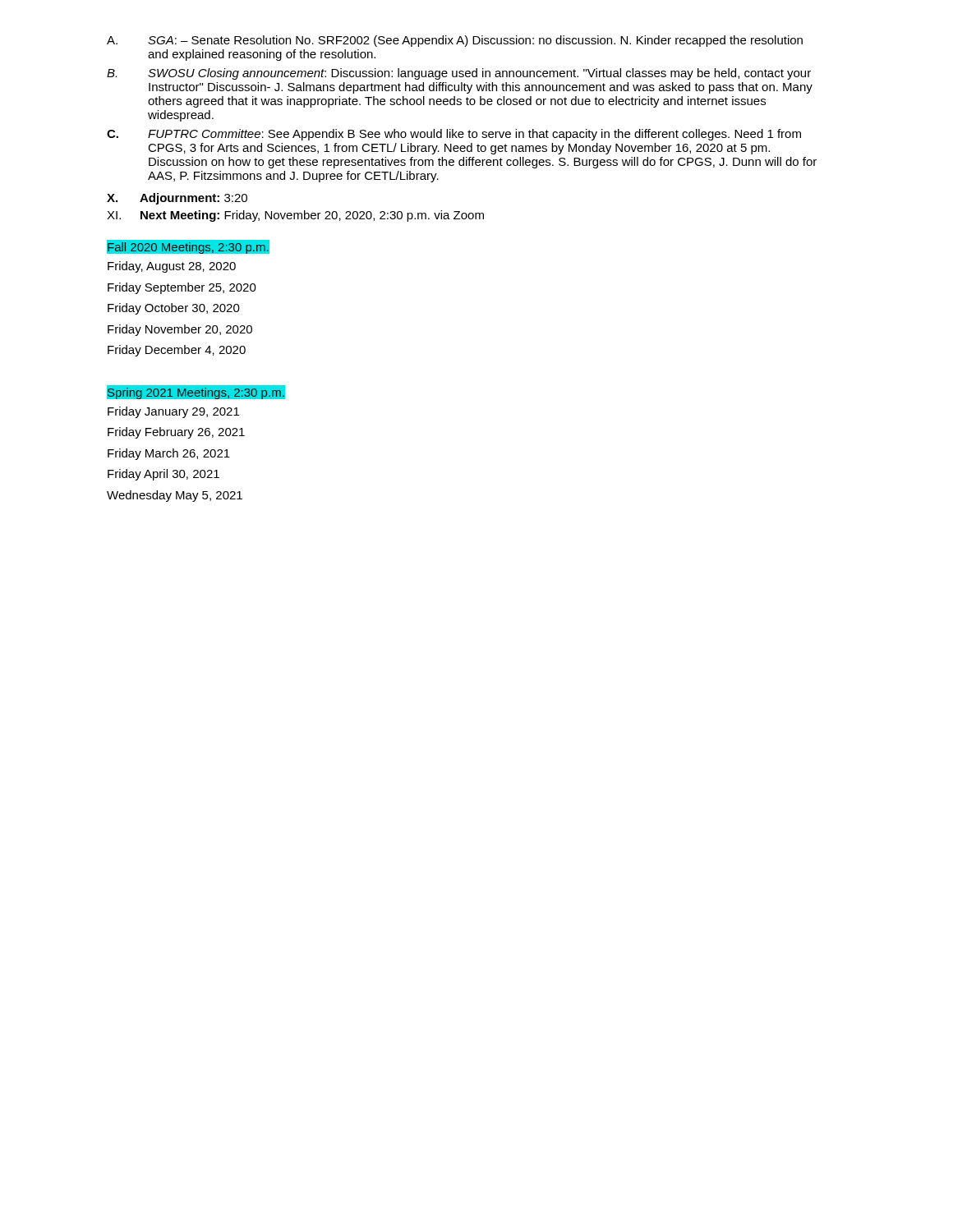The width and height of the screenshot is (953, 1232).
Task: Where is the passage that starts "Friday, August 28, 2020 Friday"?
Action: 181,308
